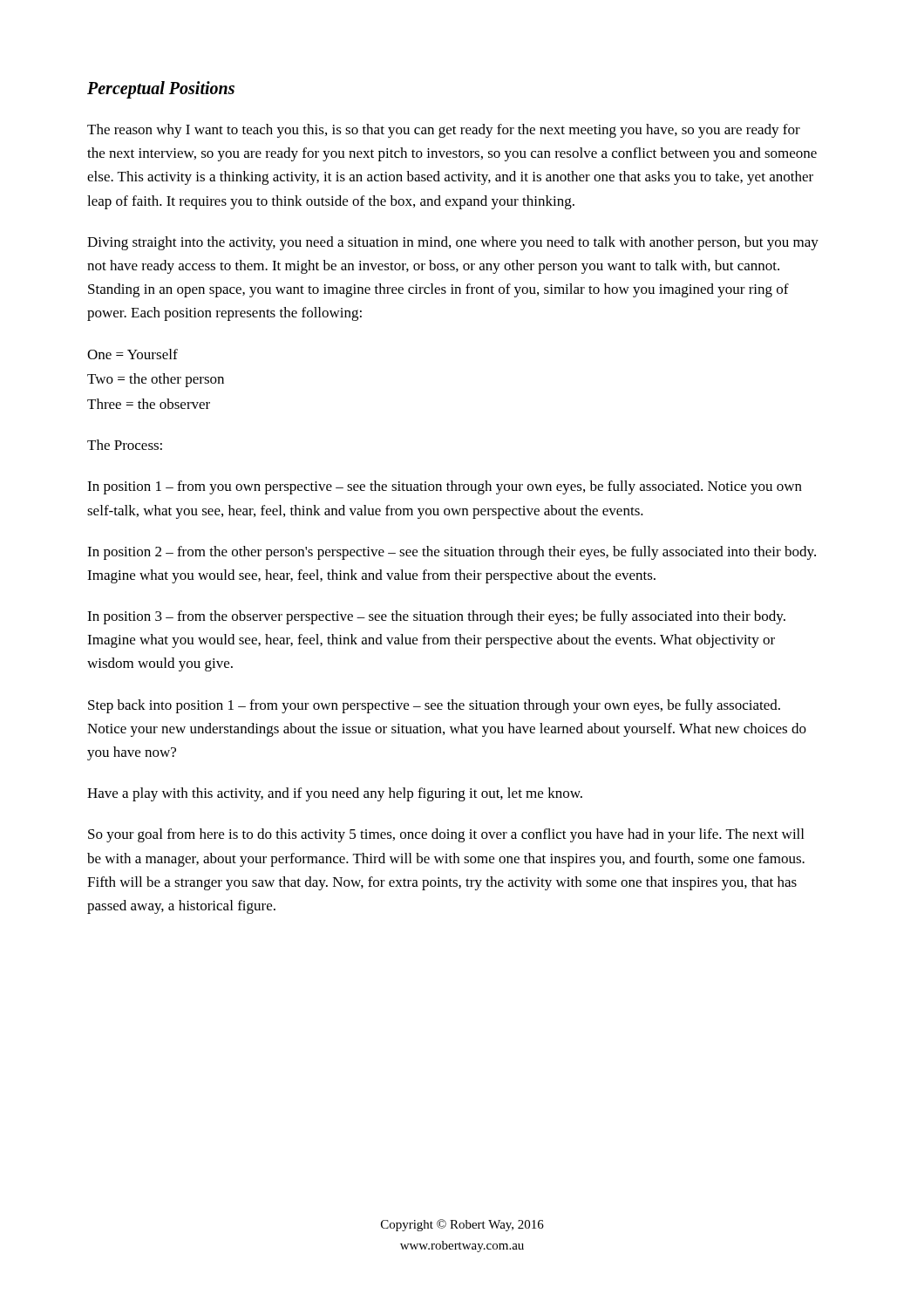Point to the block starting "In position 3 – from"
924x1308 pixels.
click(437, 640)
